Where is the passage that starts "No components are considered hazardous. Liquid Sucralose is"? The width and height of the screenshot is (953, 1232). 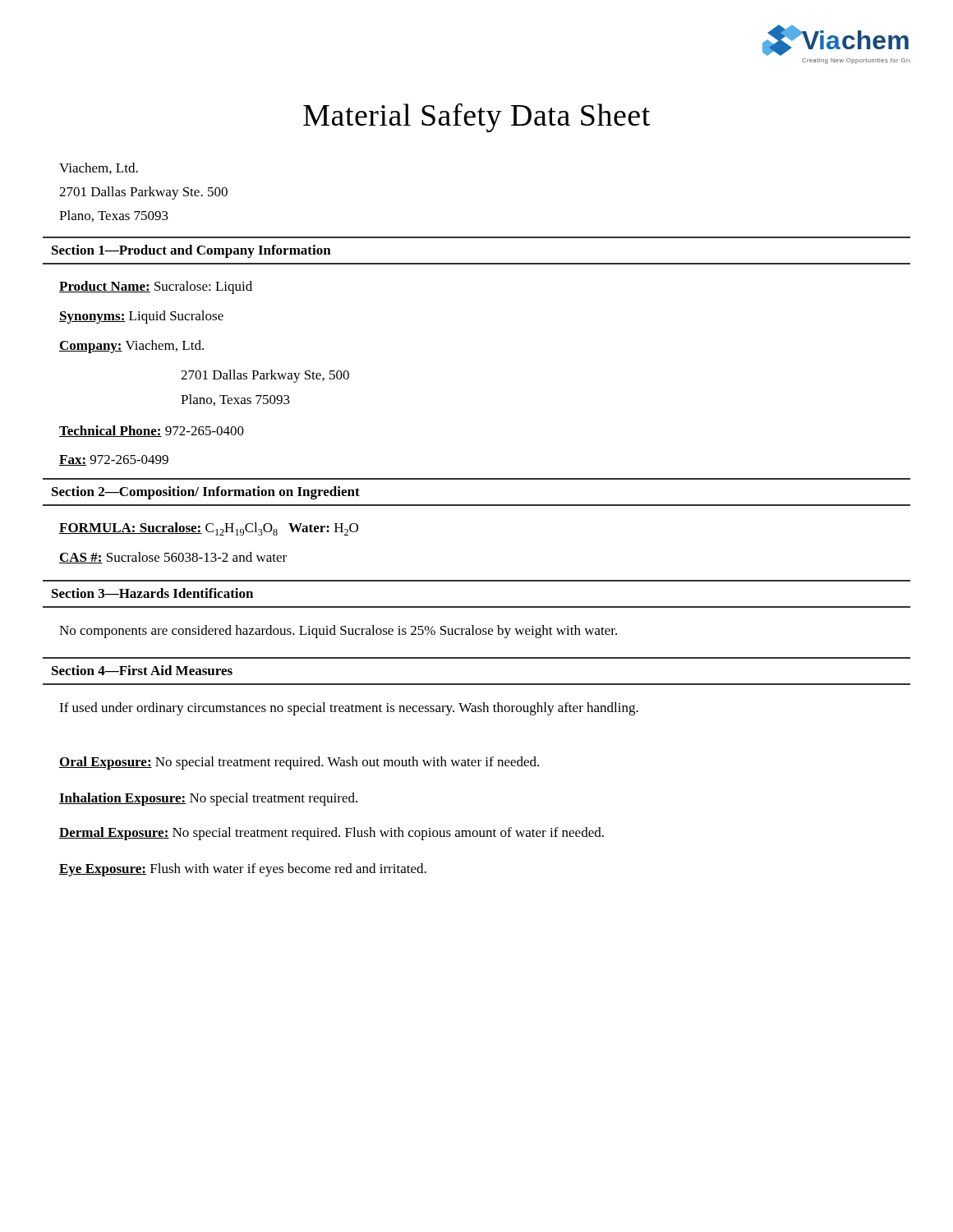339,630
